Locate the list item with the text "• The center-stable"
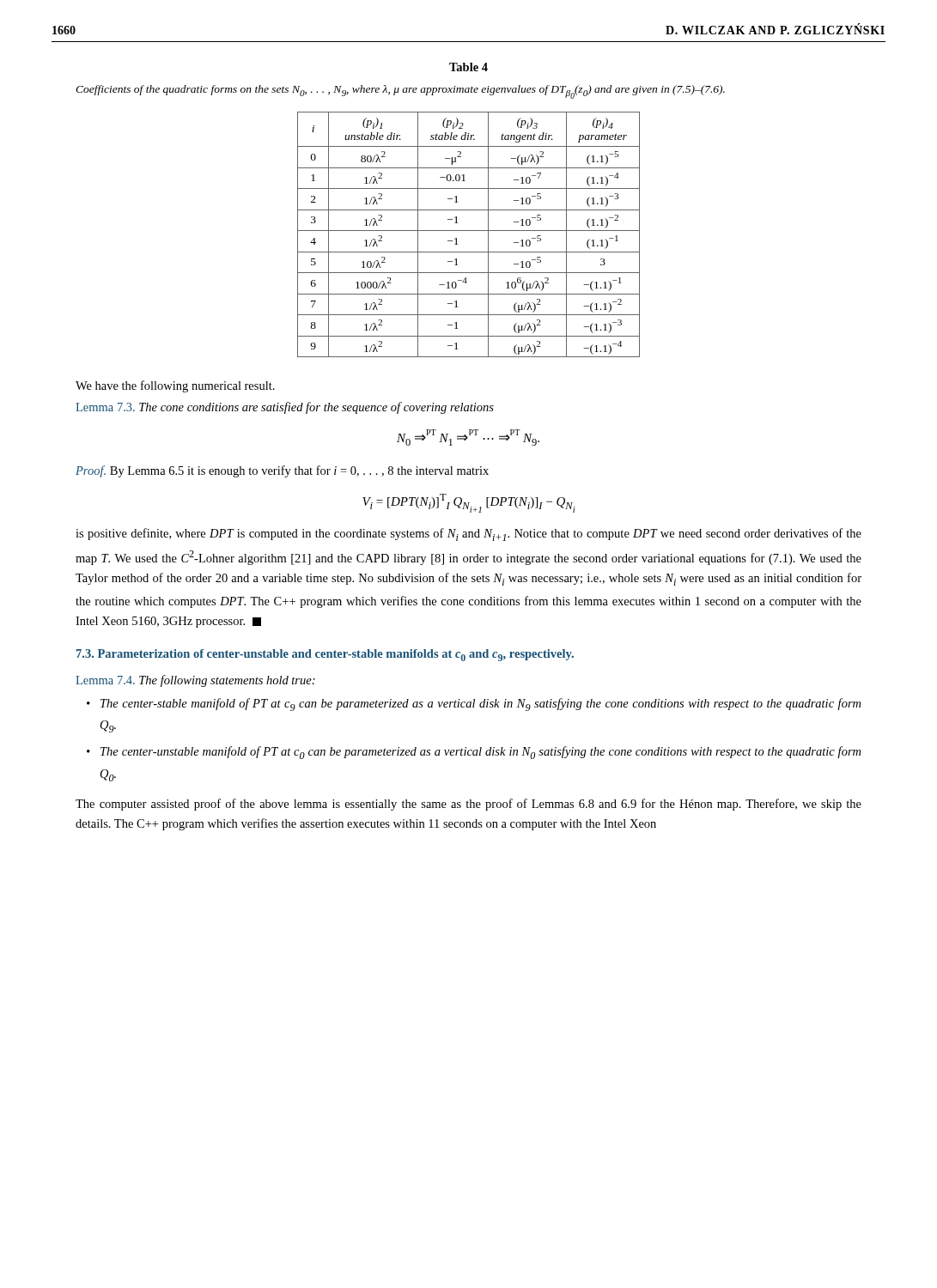 480,714
